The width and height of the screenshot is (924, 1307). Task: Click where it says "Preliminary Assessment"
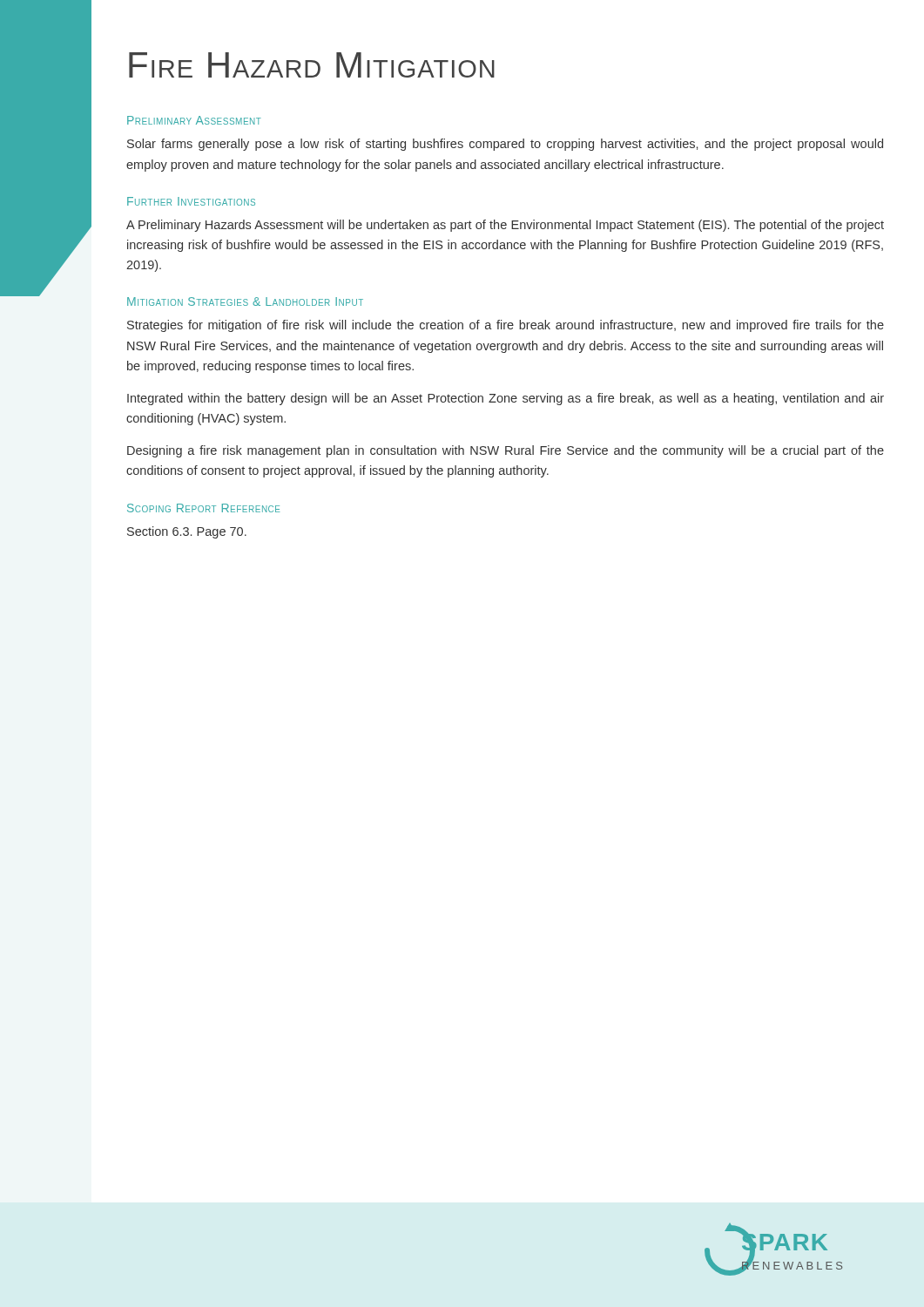tap(194, 120)
